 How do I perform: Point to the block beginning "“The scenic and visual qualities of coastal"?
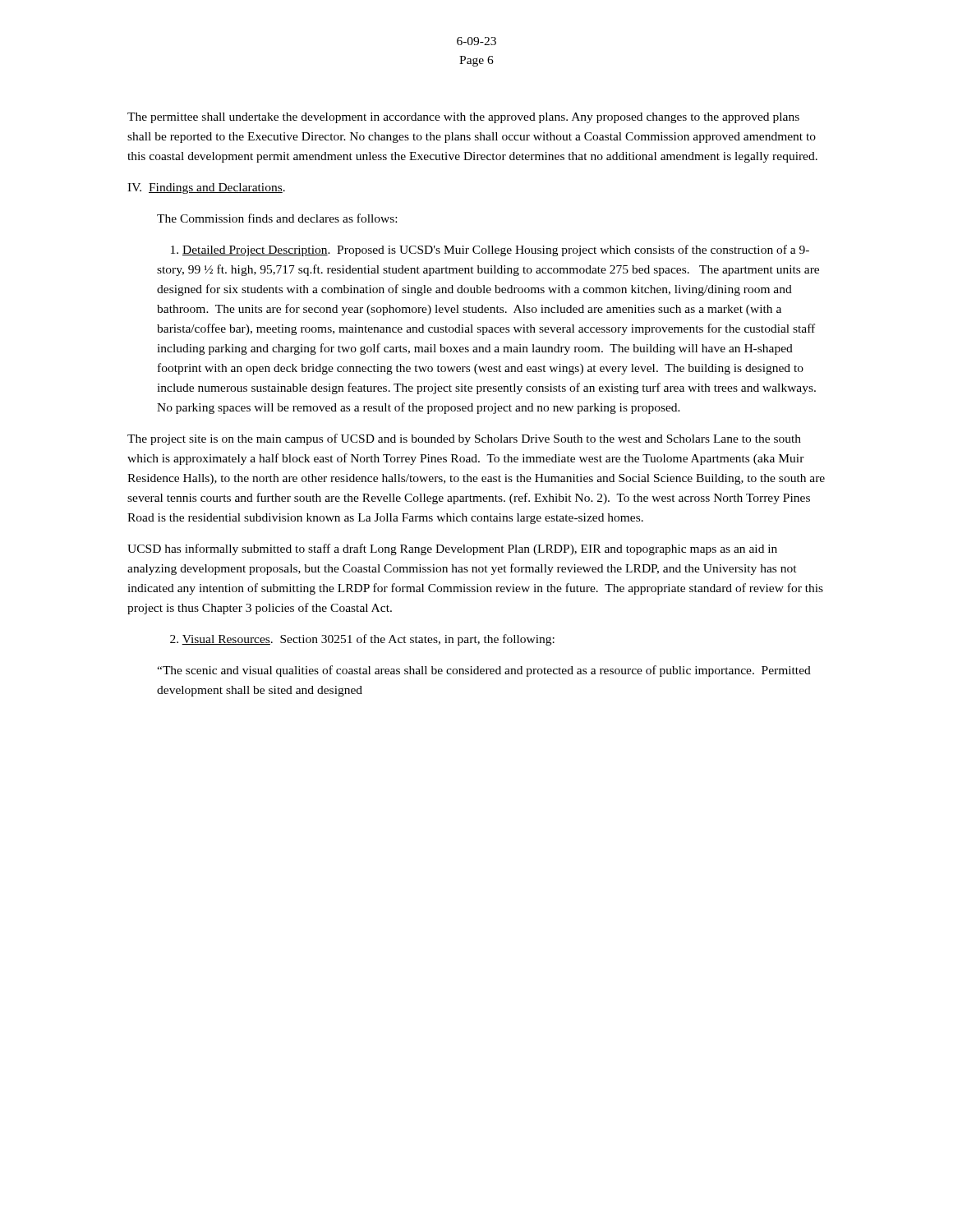click(484, 680)
